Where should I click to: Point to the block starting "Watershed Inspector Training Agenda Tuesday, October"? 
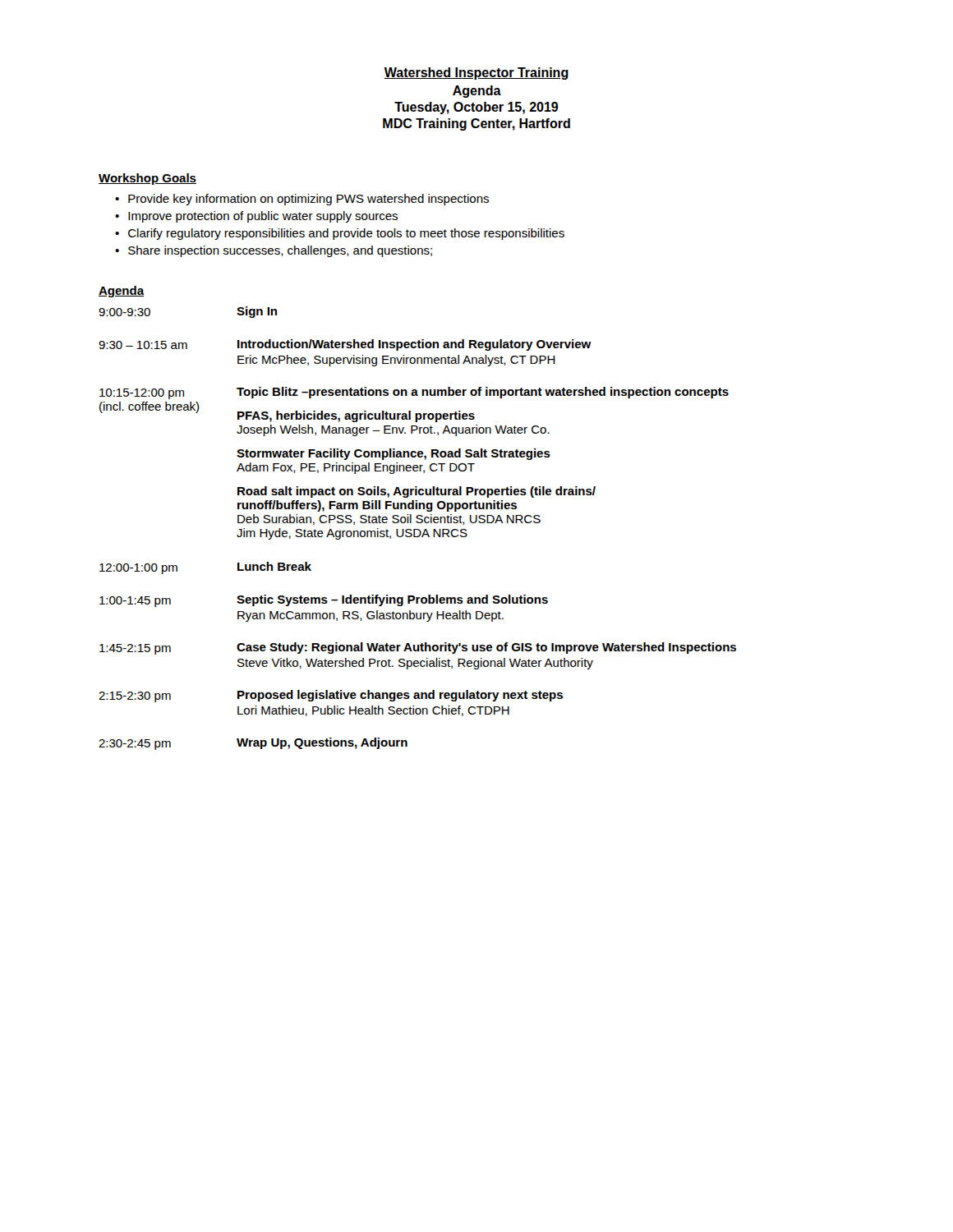click(476, 99)
